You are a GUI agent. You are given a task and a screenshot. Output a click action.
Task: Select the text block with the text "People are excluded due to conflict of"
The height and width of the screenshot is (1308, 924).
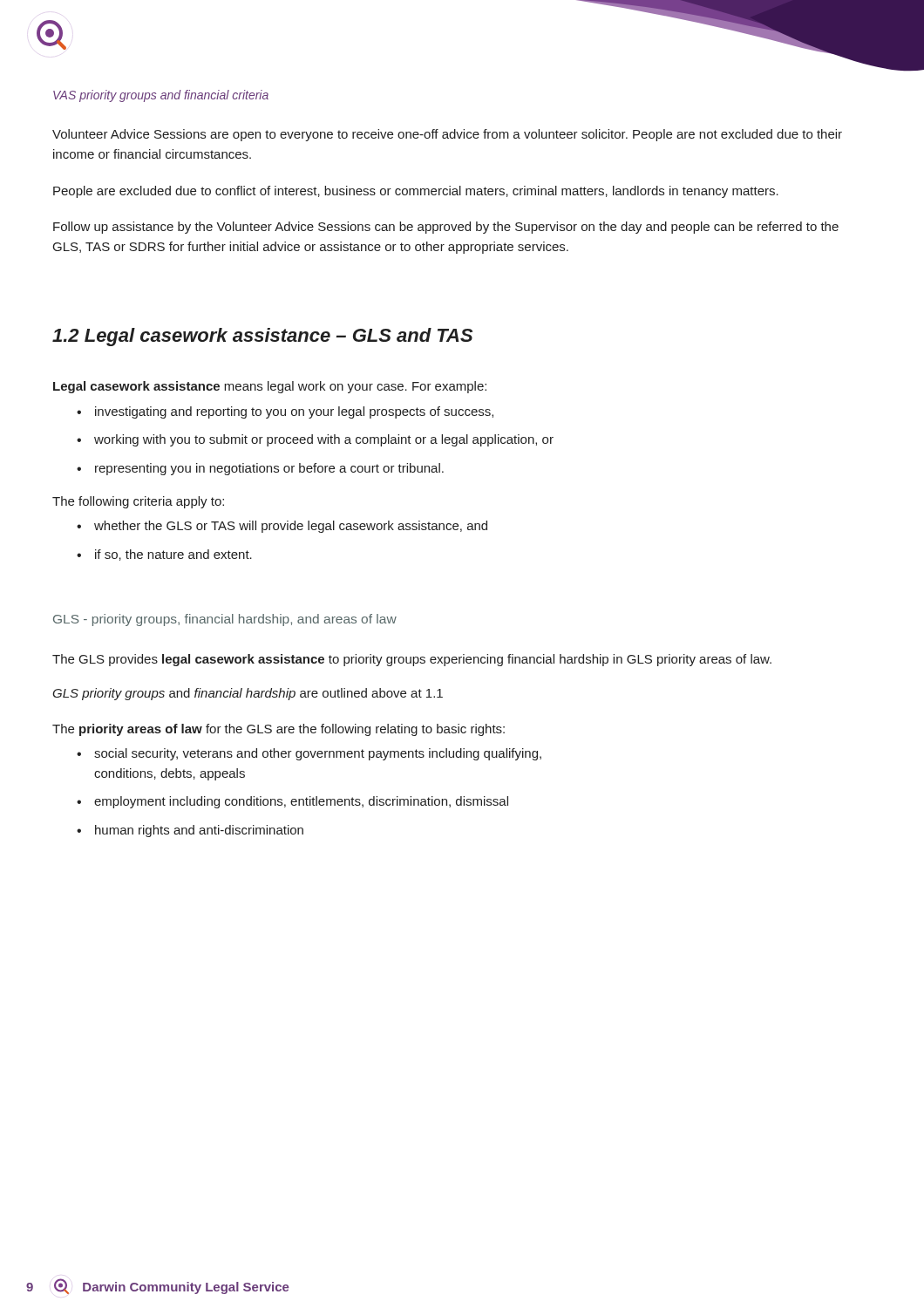pos(453,190)
